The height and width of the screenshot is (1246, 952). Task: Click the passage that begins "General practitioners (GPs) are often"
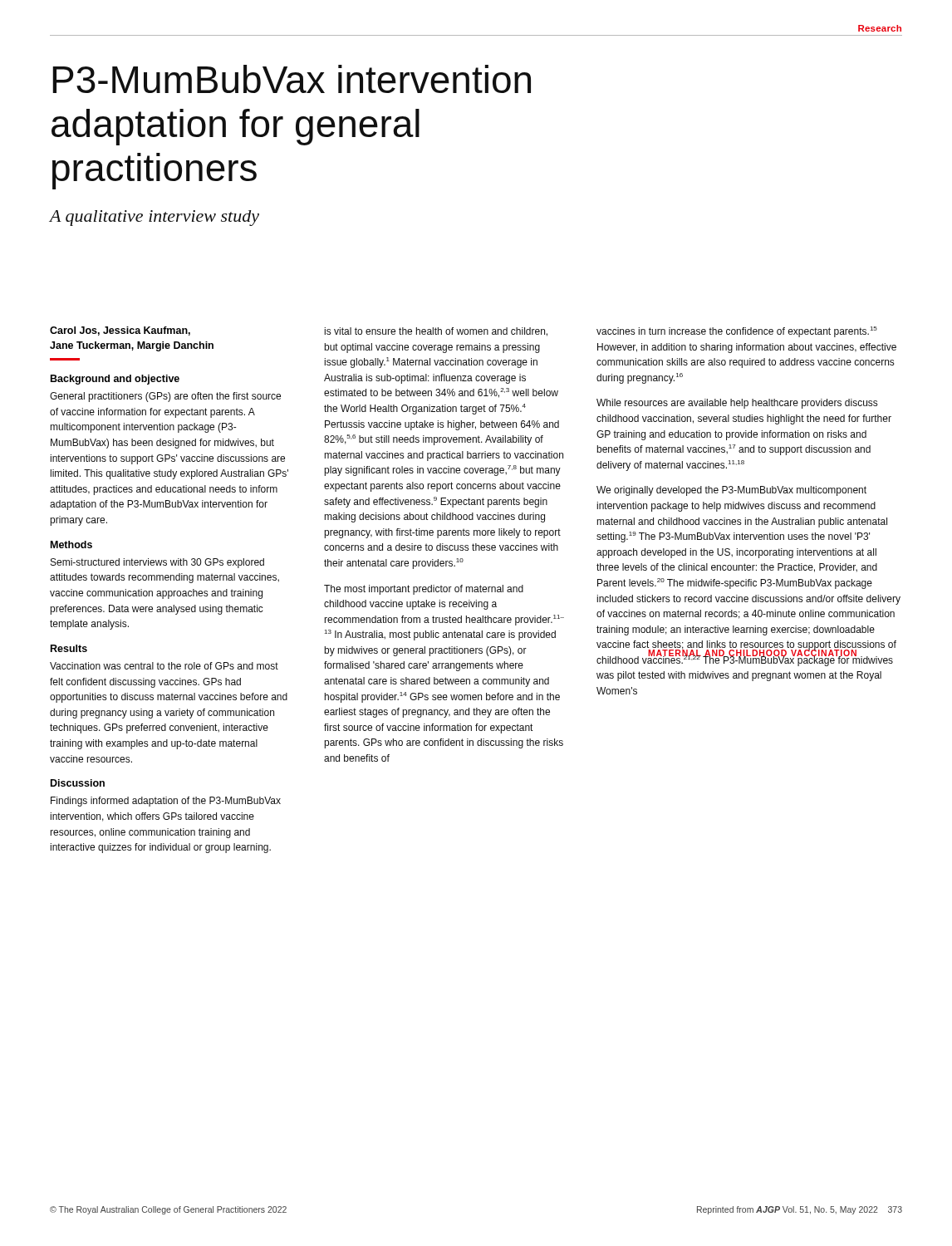tap(170, 458)
